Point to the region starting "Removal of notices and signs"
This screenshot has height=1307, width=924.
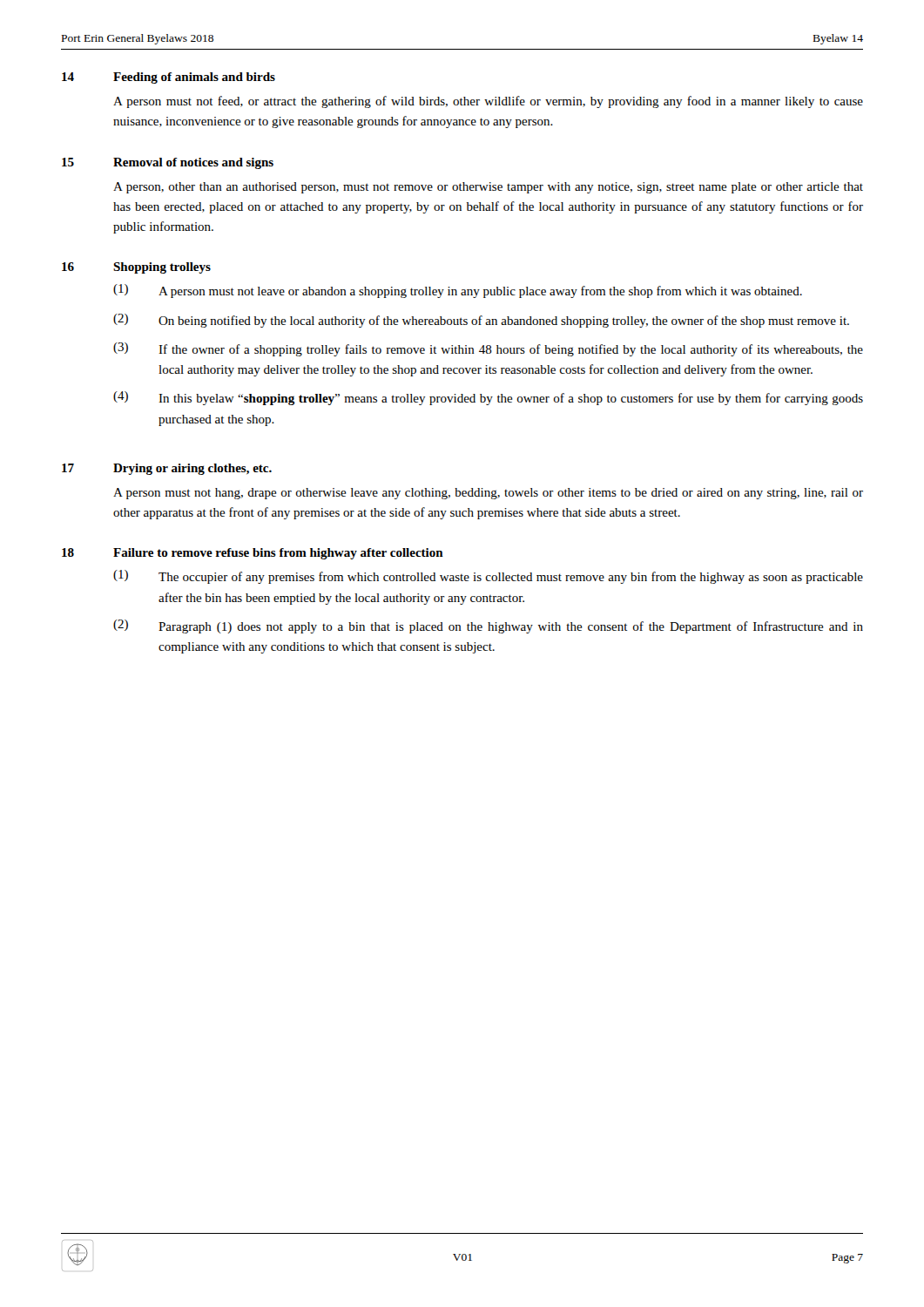[193, 162]
